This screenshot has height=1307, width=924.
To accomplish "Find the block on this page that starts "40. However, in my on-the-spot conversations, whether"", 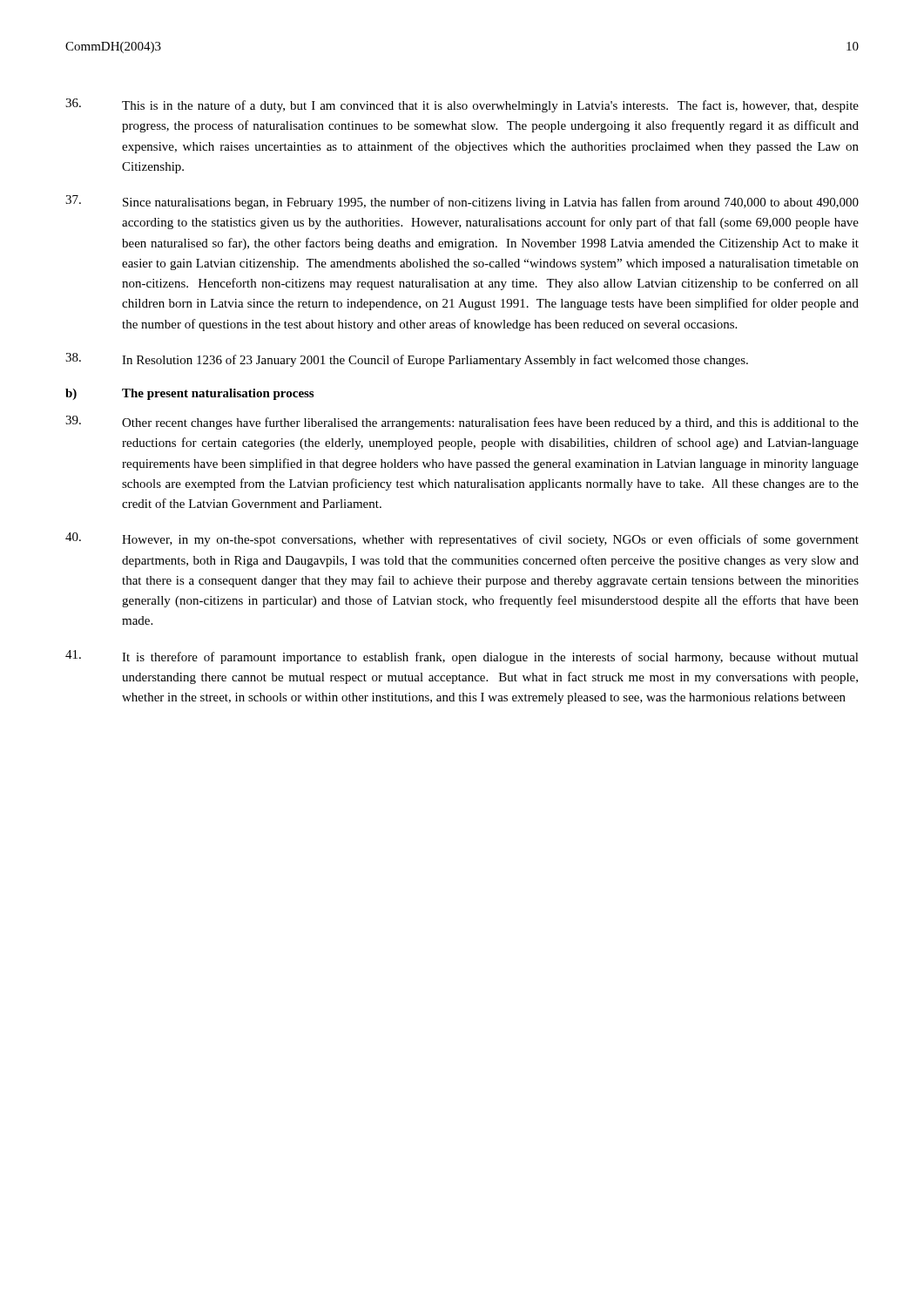I will [x=462, y=581].
